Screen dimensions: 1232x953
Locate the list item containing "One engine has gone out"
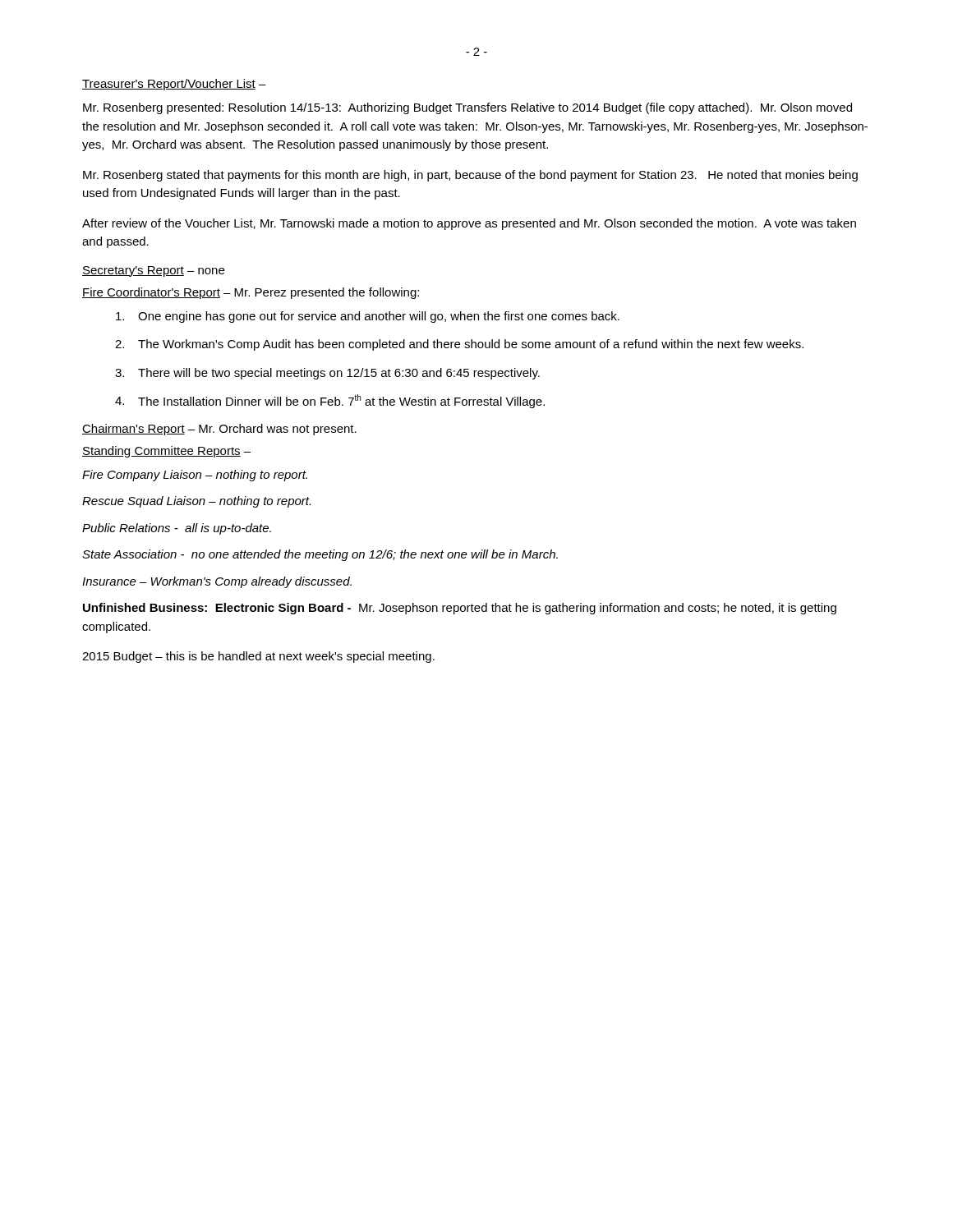pos(493,316)
